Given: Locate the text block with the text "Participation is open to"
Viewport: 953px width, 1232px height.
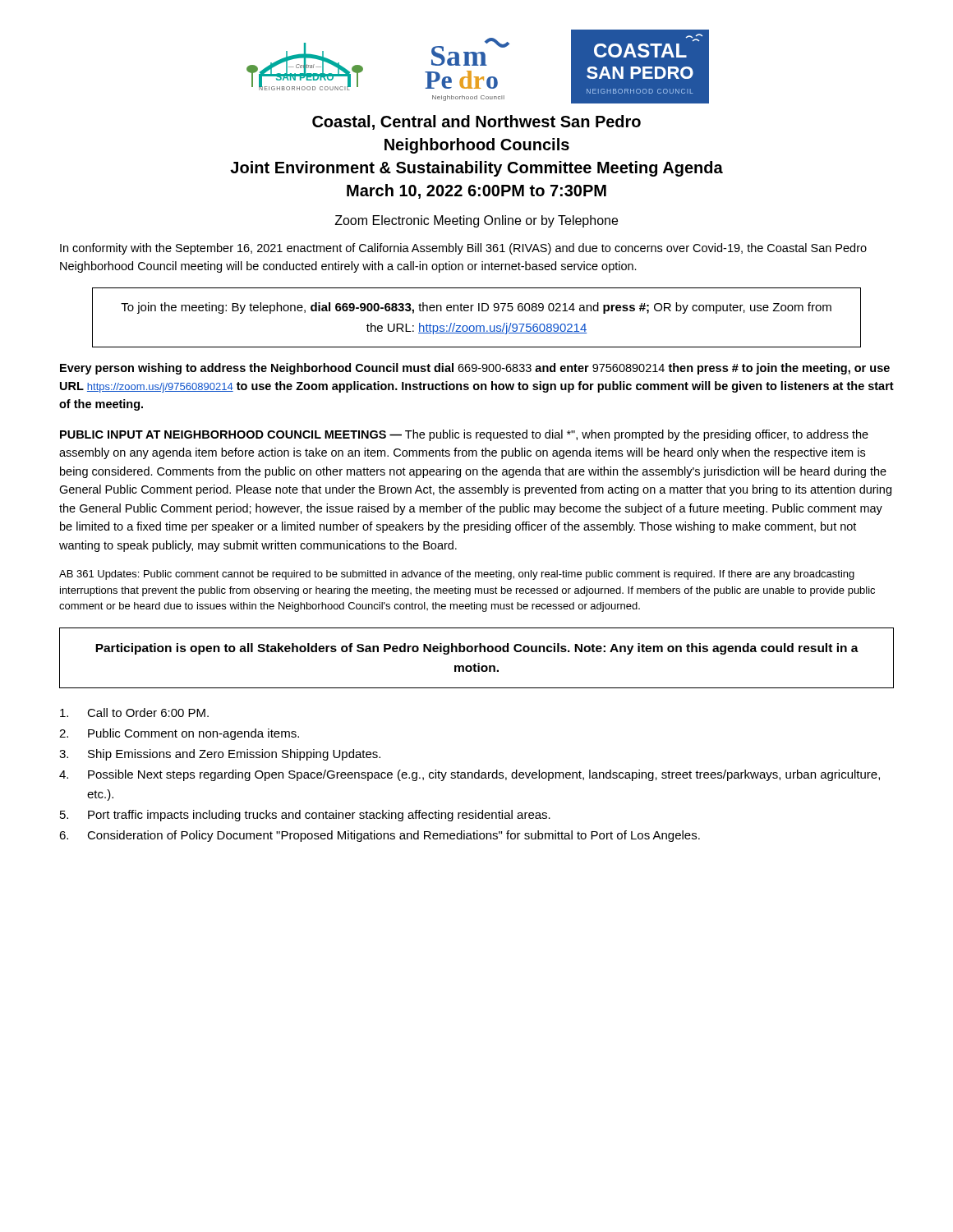Looking at the screenshot, I should coord(476,657).
